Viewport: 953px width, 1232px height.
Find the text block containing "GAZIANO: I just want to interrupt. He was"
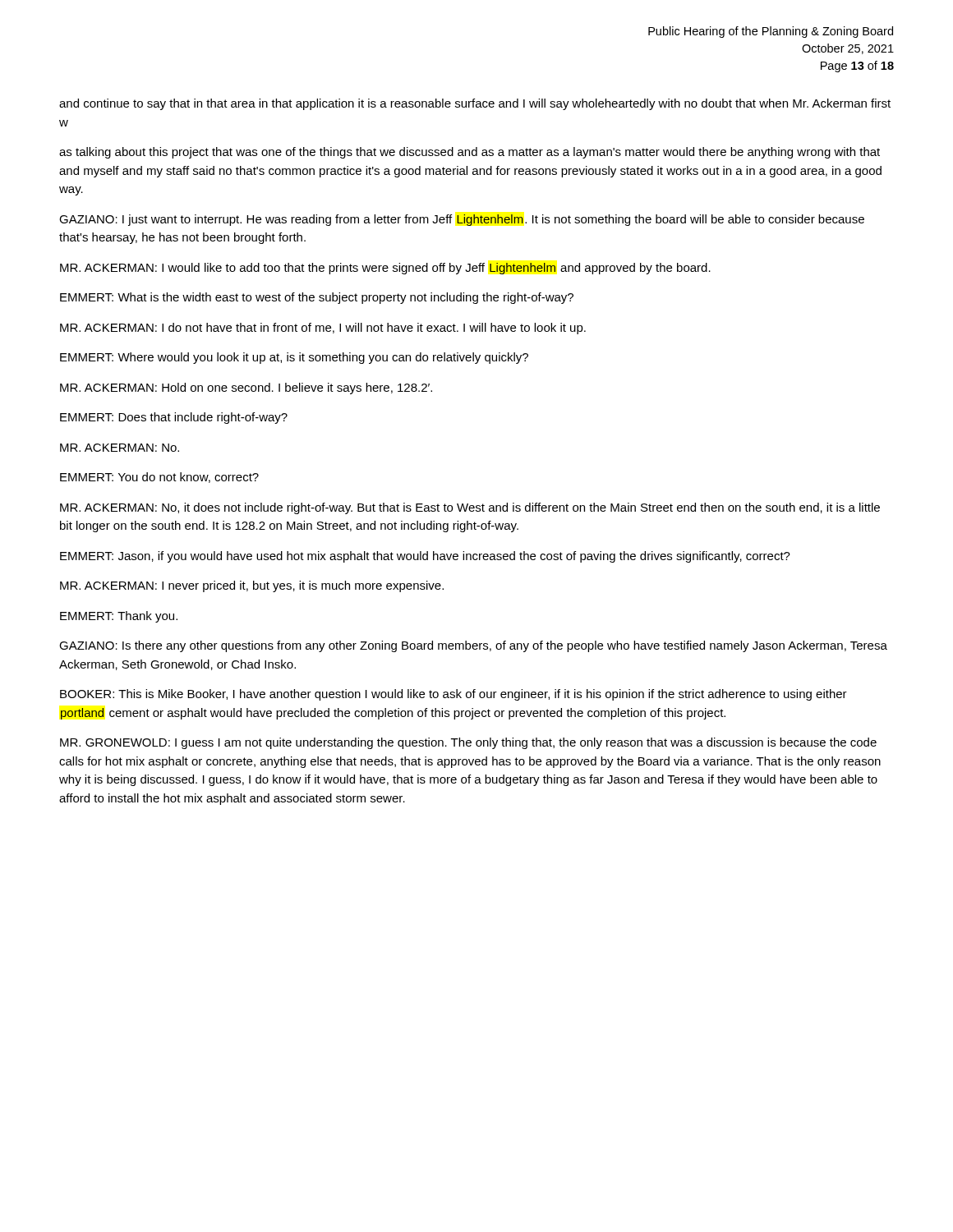click(462, 228)
